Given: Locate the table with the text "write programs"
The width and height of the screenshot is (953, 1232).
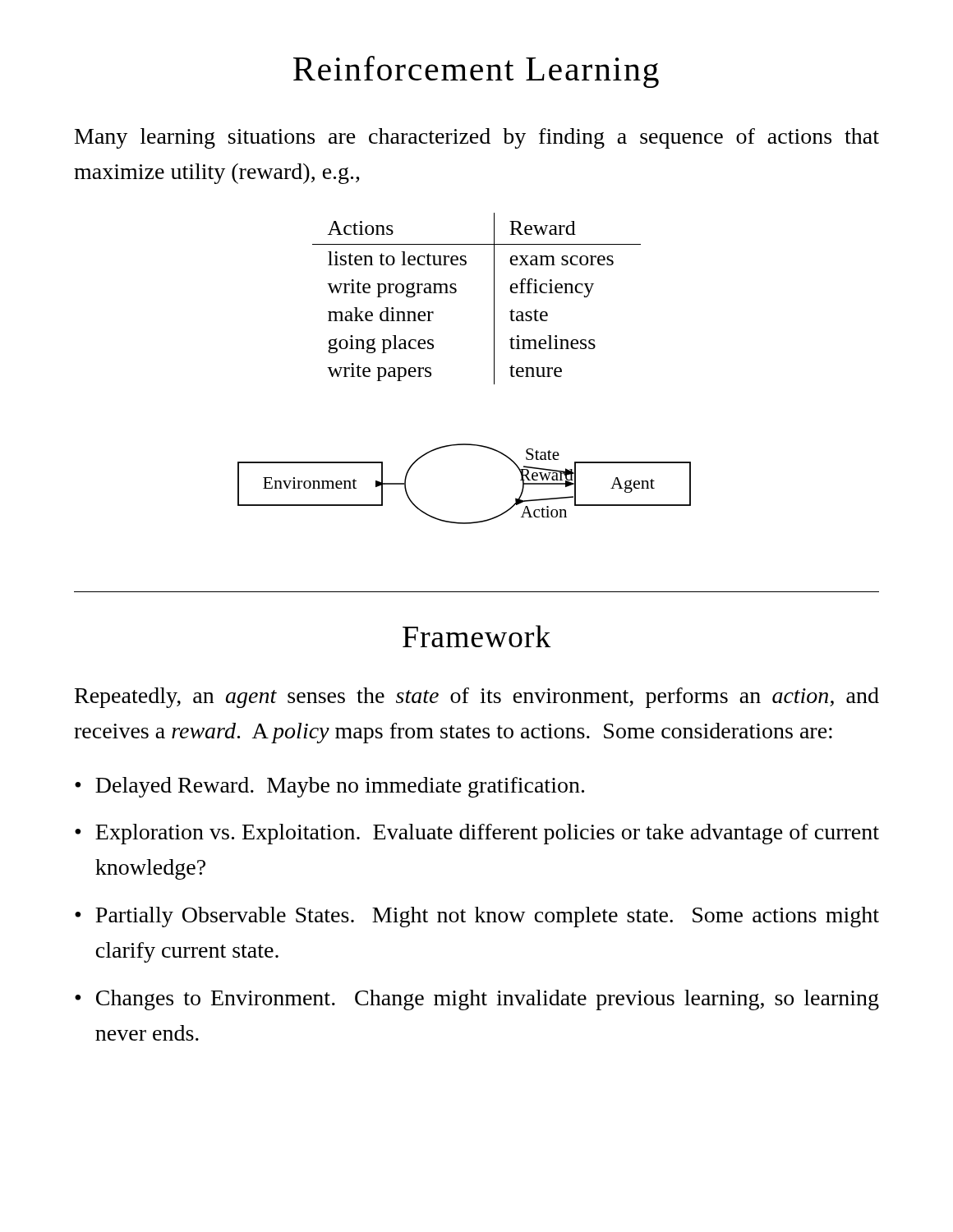Looking at the screenshot, I should click(x=476, y=298).
